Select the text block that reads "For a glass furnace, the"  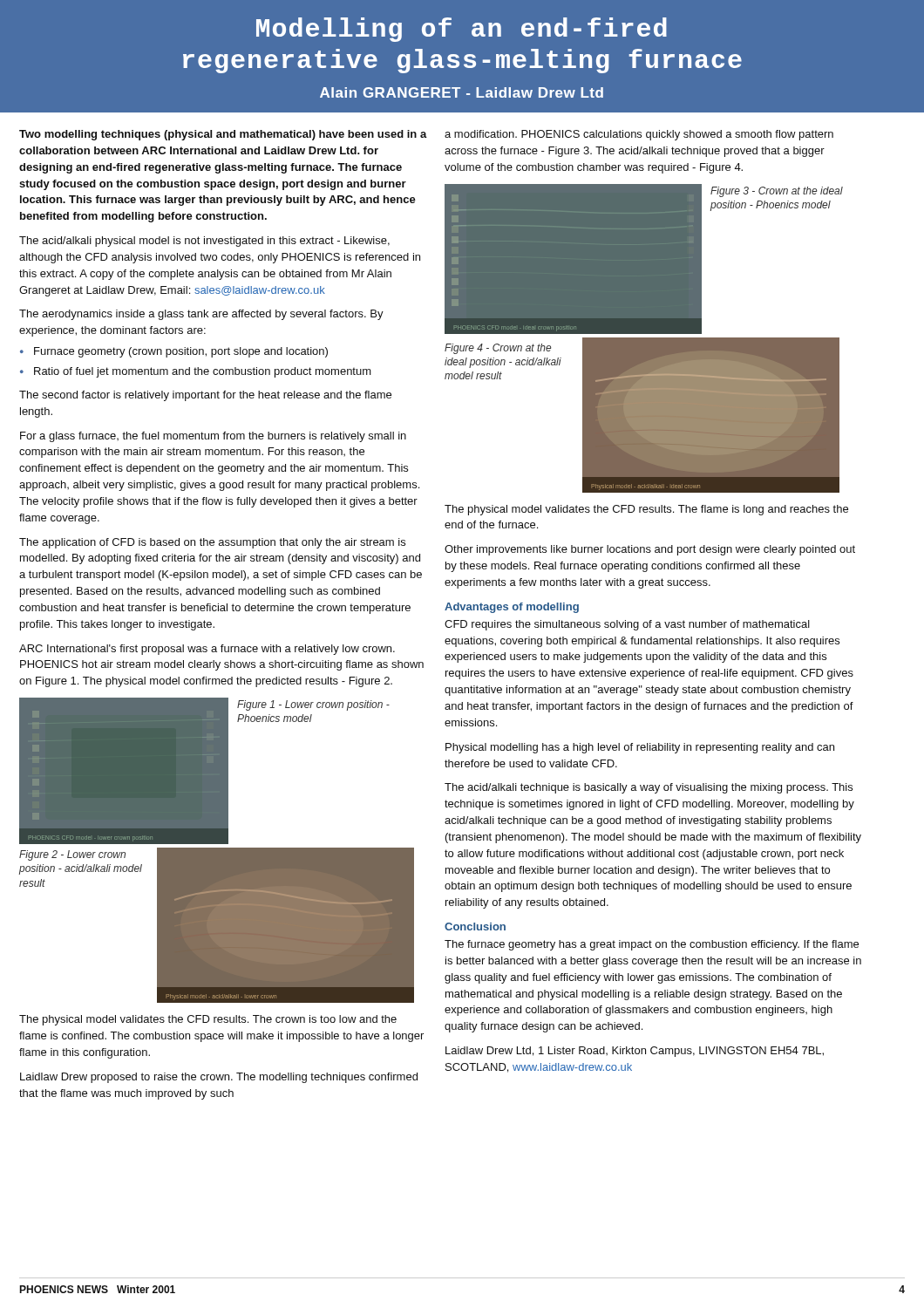click(x=223, y=477)
